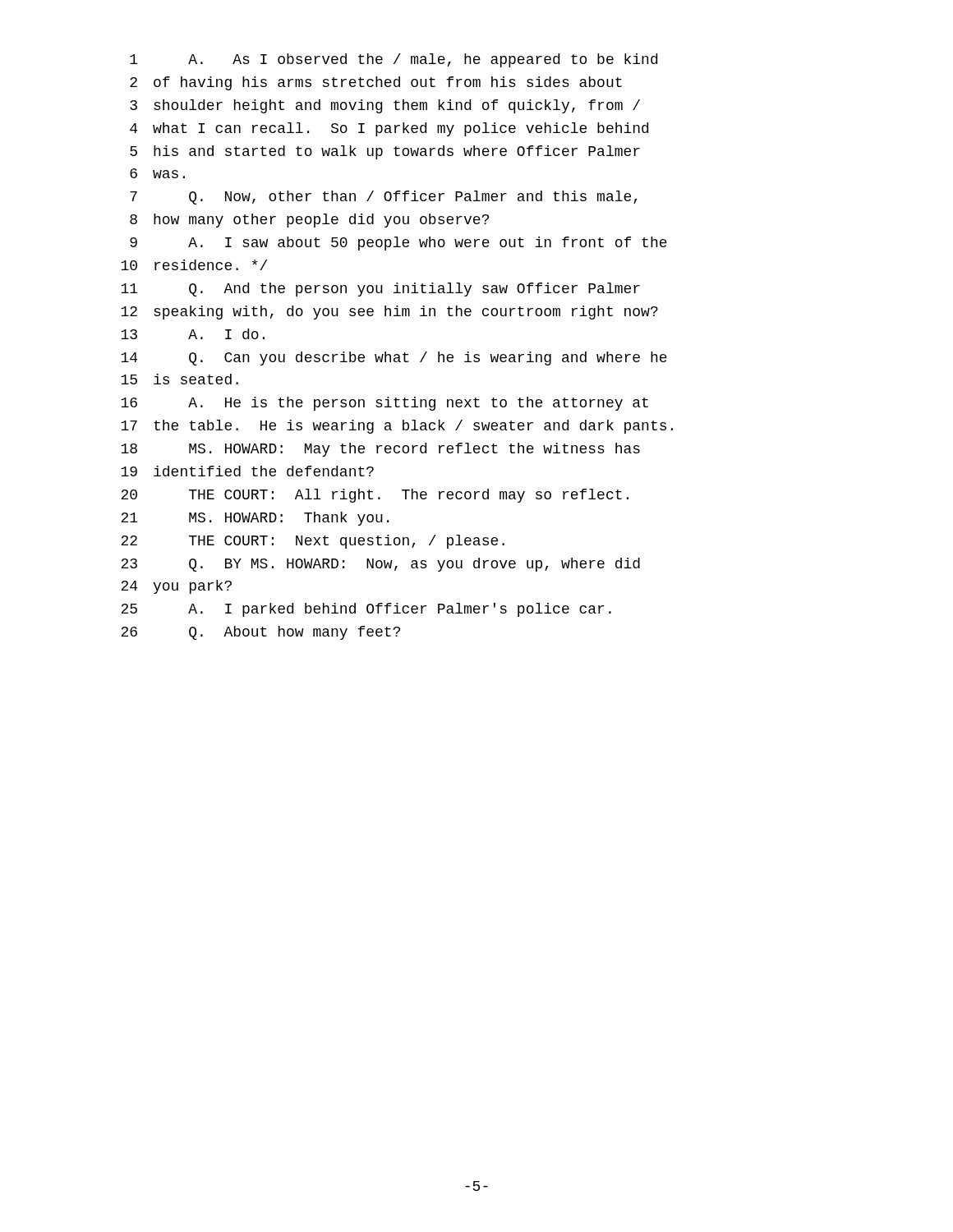This screenshot has height=1232, width=953.
Task: Locate the block of text that opens with "7 Q. Now, other than"
Action: (x=370, y=198)
